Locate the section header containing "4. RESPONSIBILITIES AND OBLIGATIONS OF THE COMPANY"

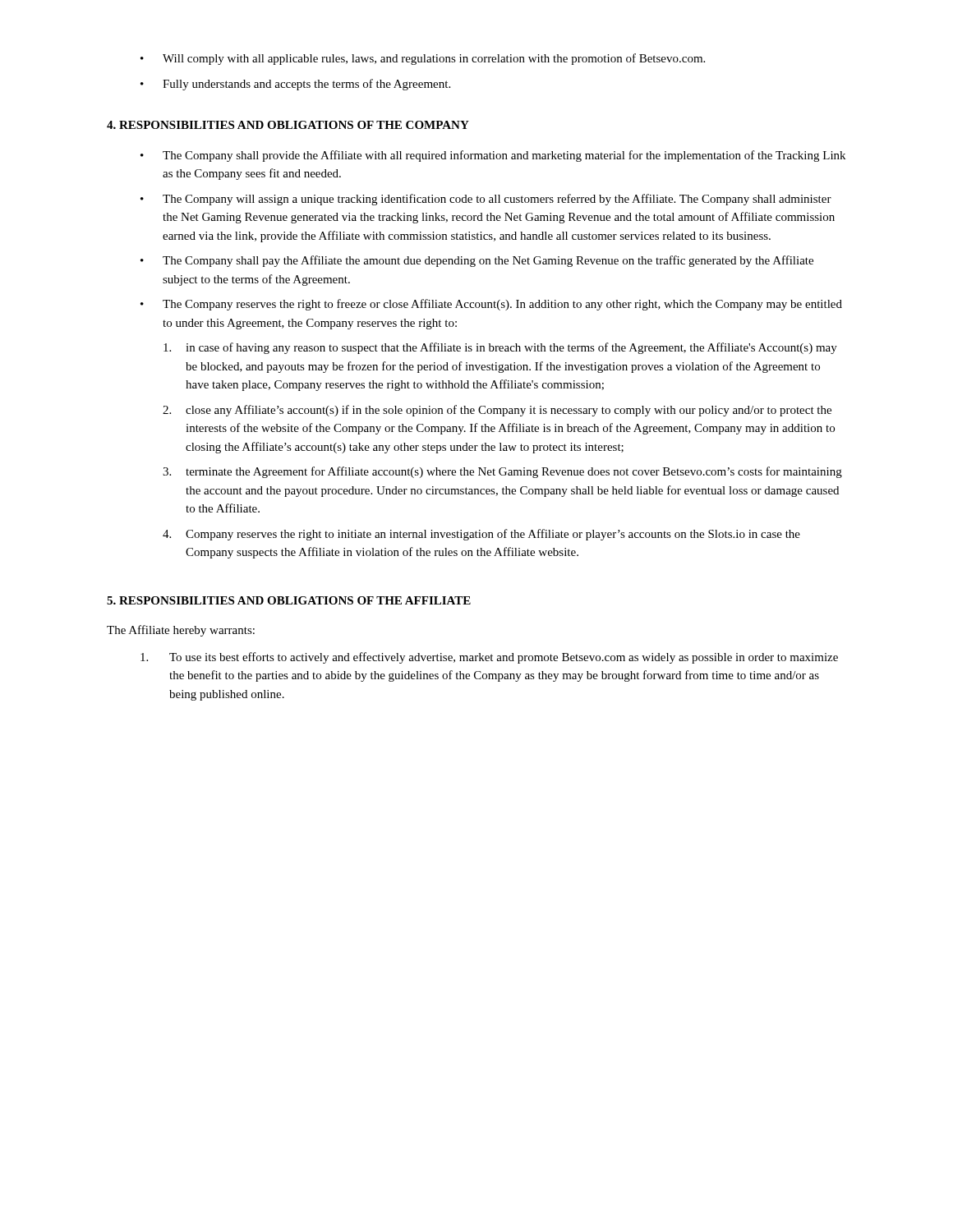click(x=288, y=125)
